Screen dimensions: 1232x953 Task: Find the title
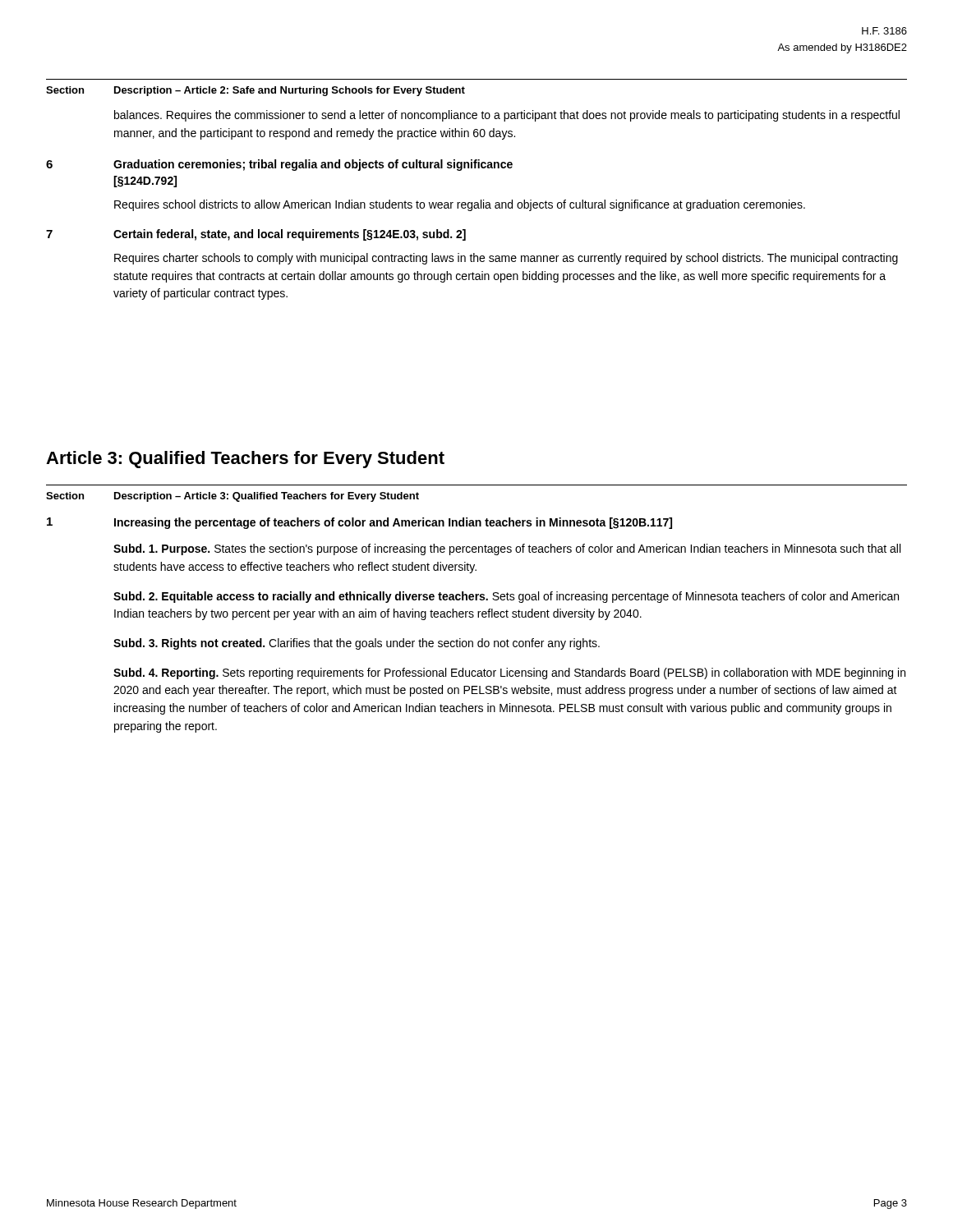245,458
